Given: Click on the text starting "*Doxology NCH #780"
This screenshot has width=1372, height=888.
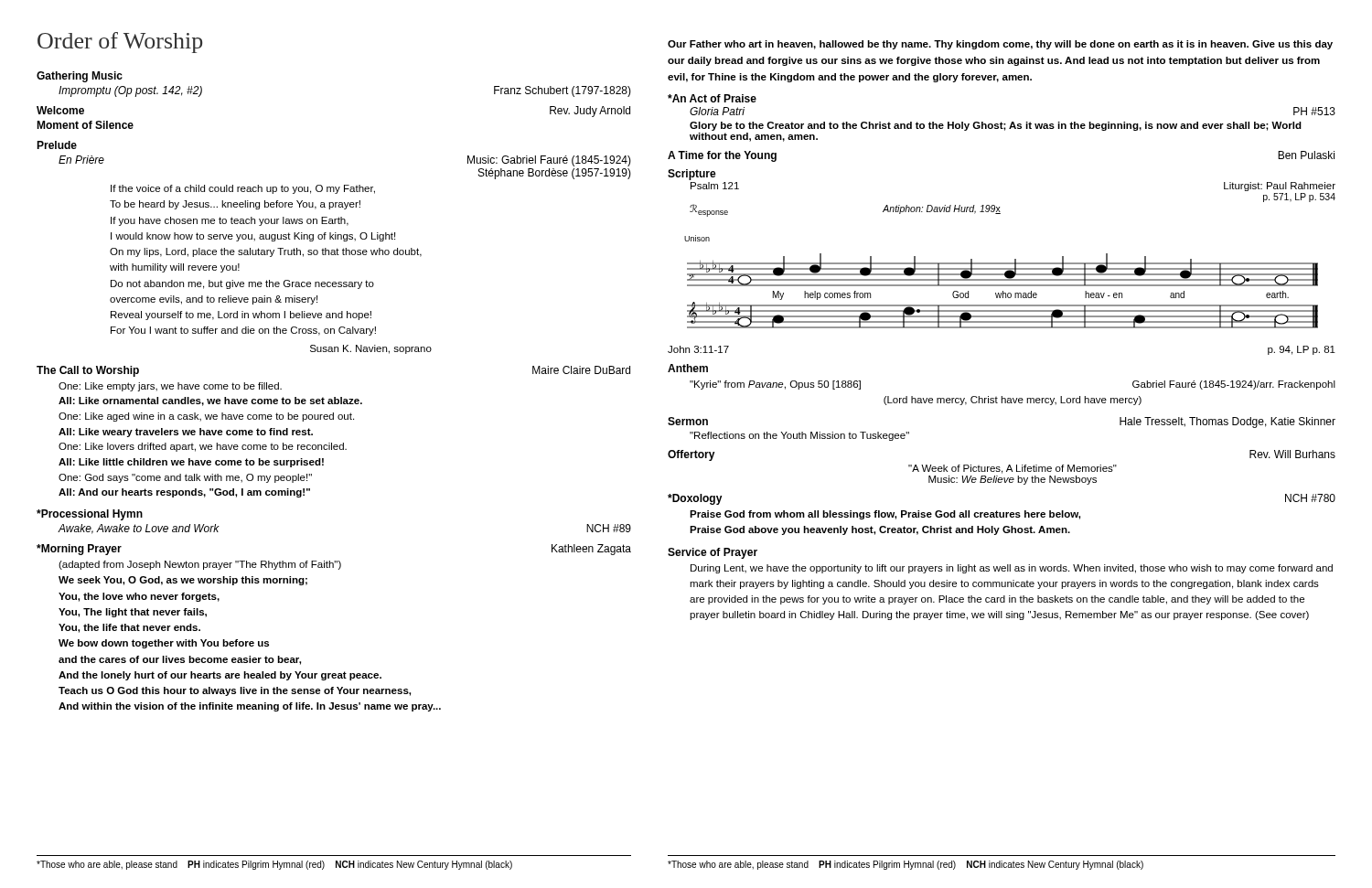Looking at the screenshot, I should 693,499.
